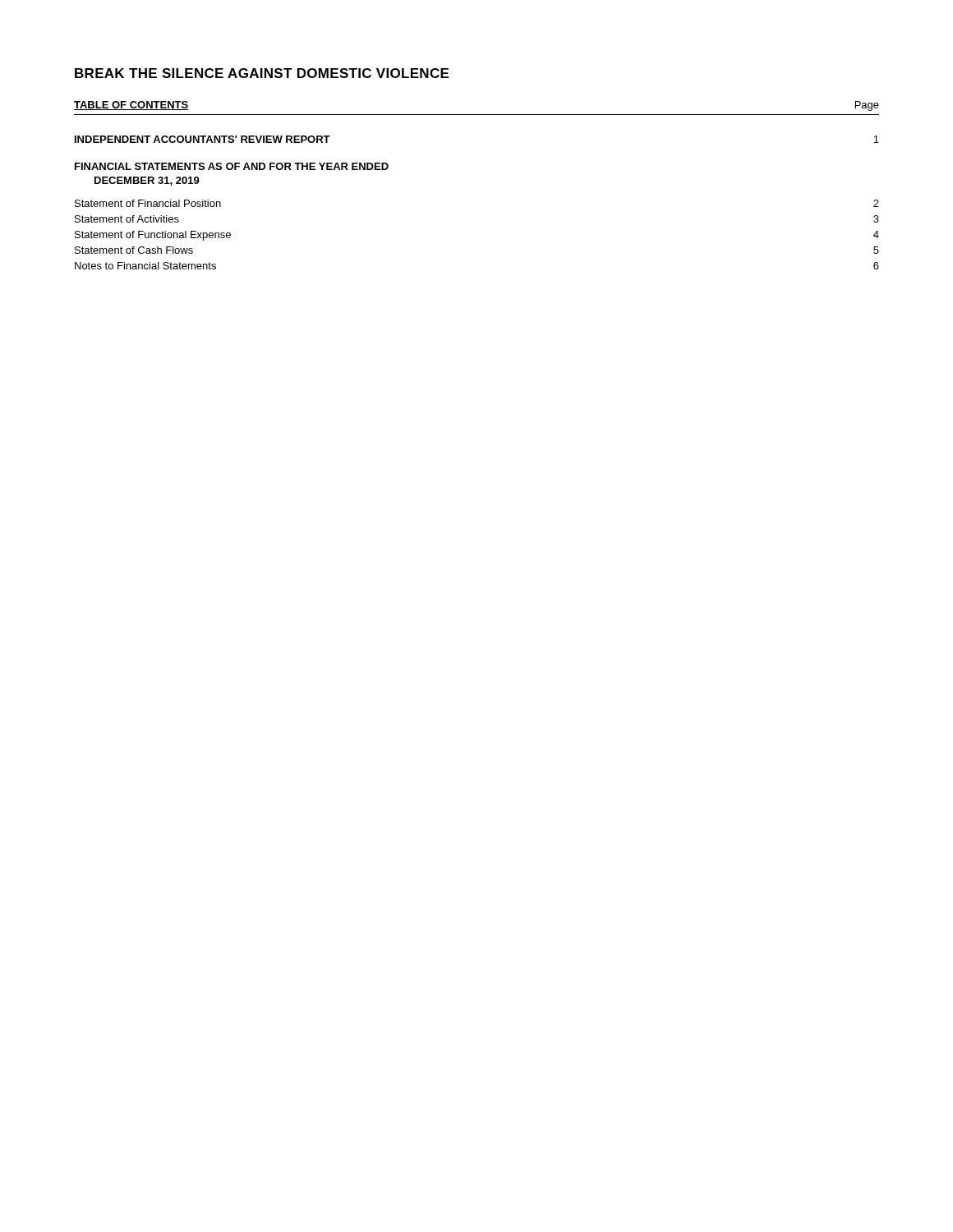Select the list item that reads "Notes to Financial Statements"
953x1232 pixels.
[145, 266]
